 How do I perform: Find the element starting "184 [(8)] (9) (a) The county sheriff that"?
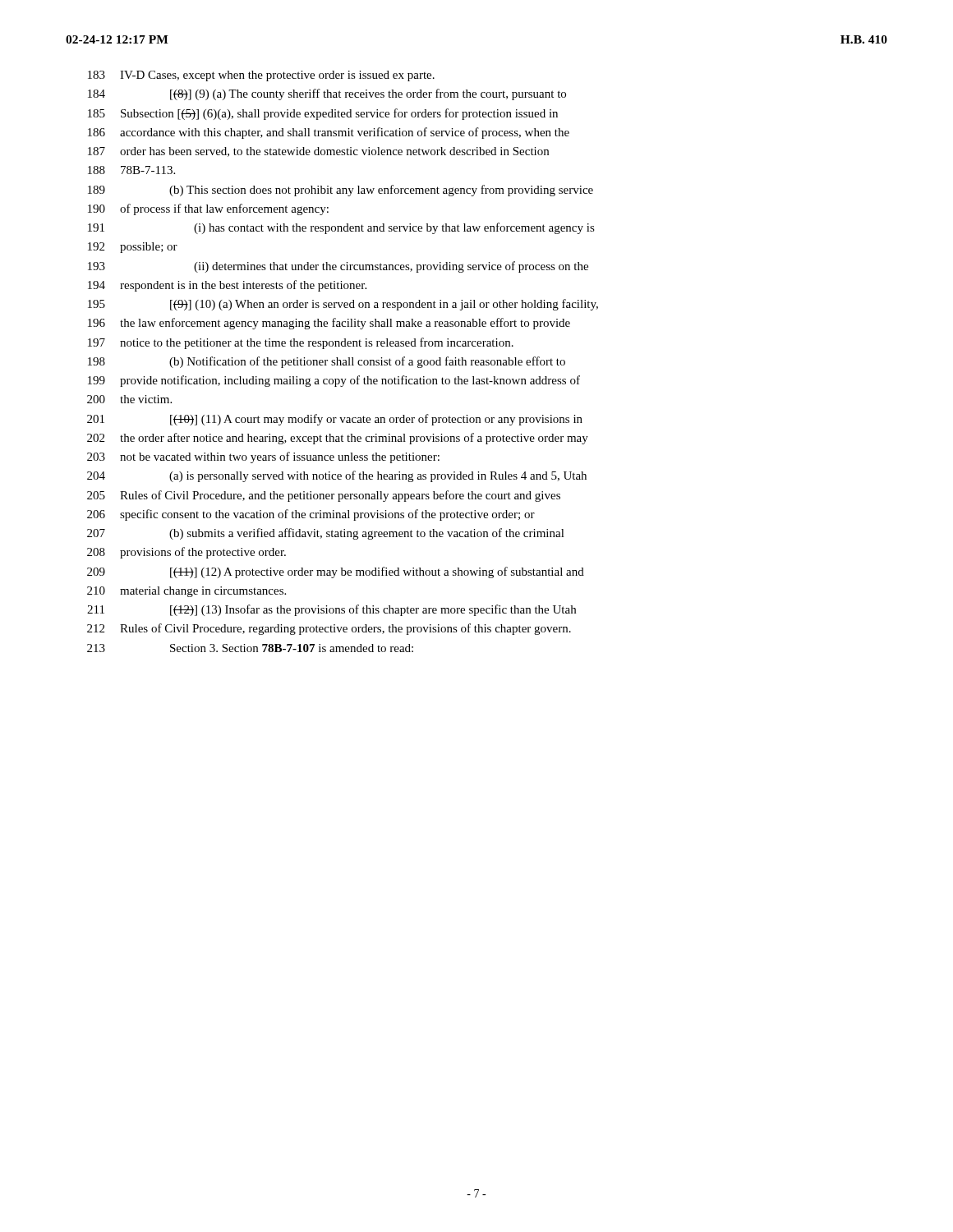coord(476,94)
